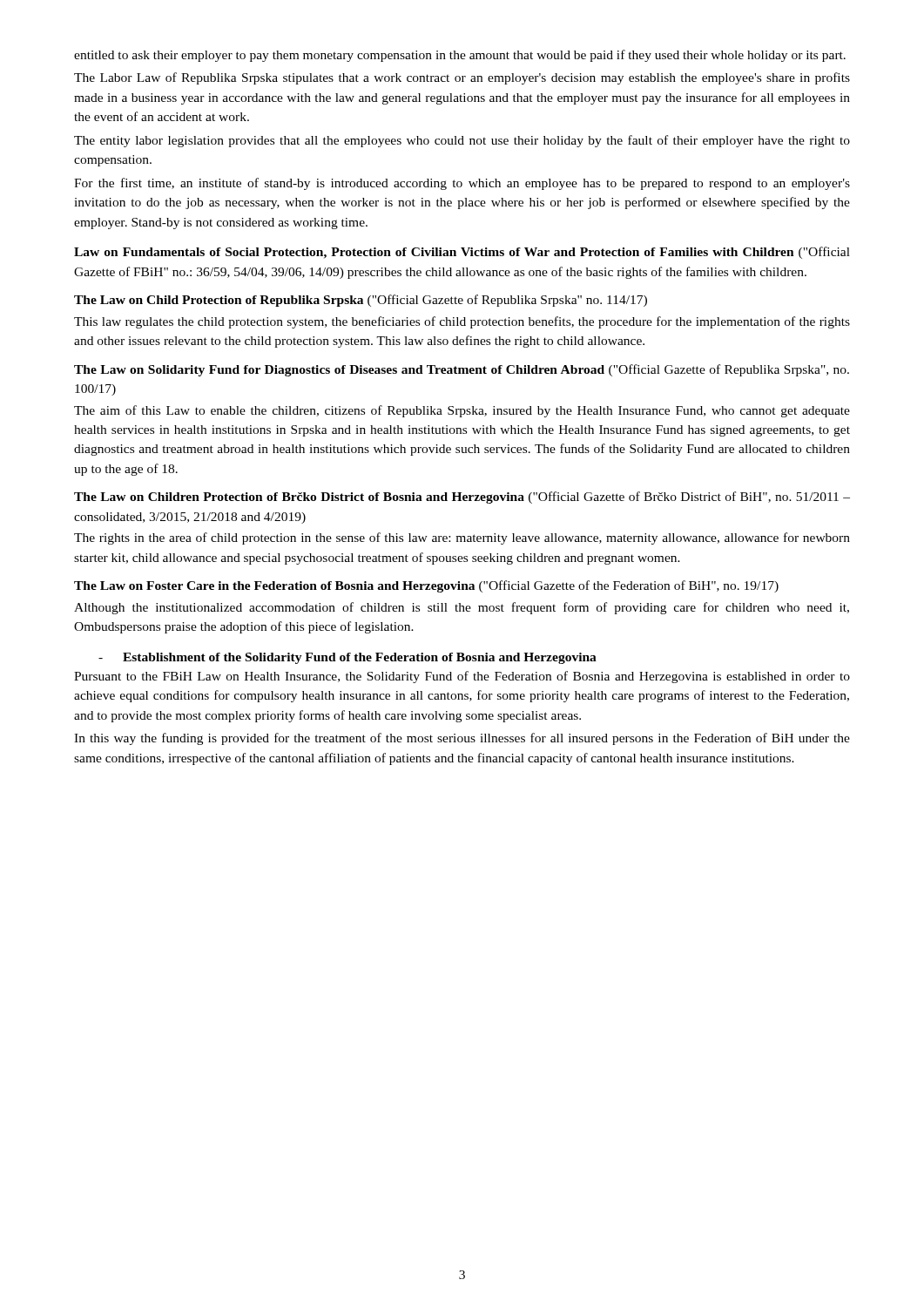This screenshot has height=1307, width=924.
Task: Locate the text block containing "The Law on Foster"
Action: point(462,606)
